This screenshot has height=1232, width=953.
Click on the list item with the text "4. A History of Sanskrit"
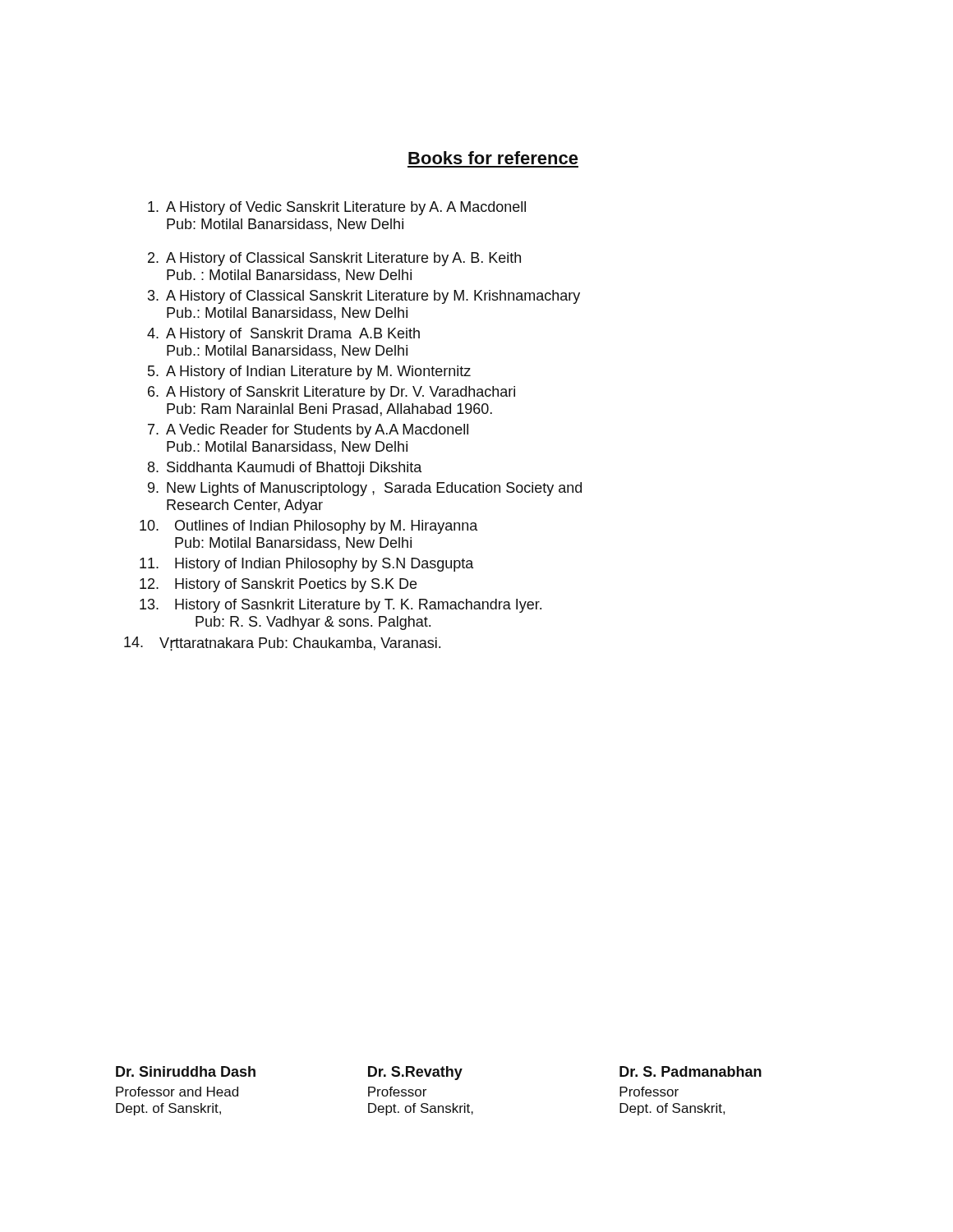283,335
